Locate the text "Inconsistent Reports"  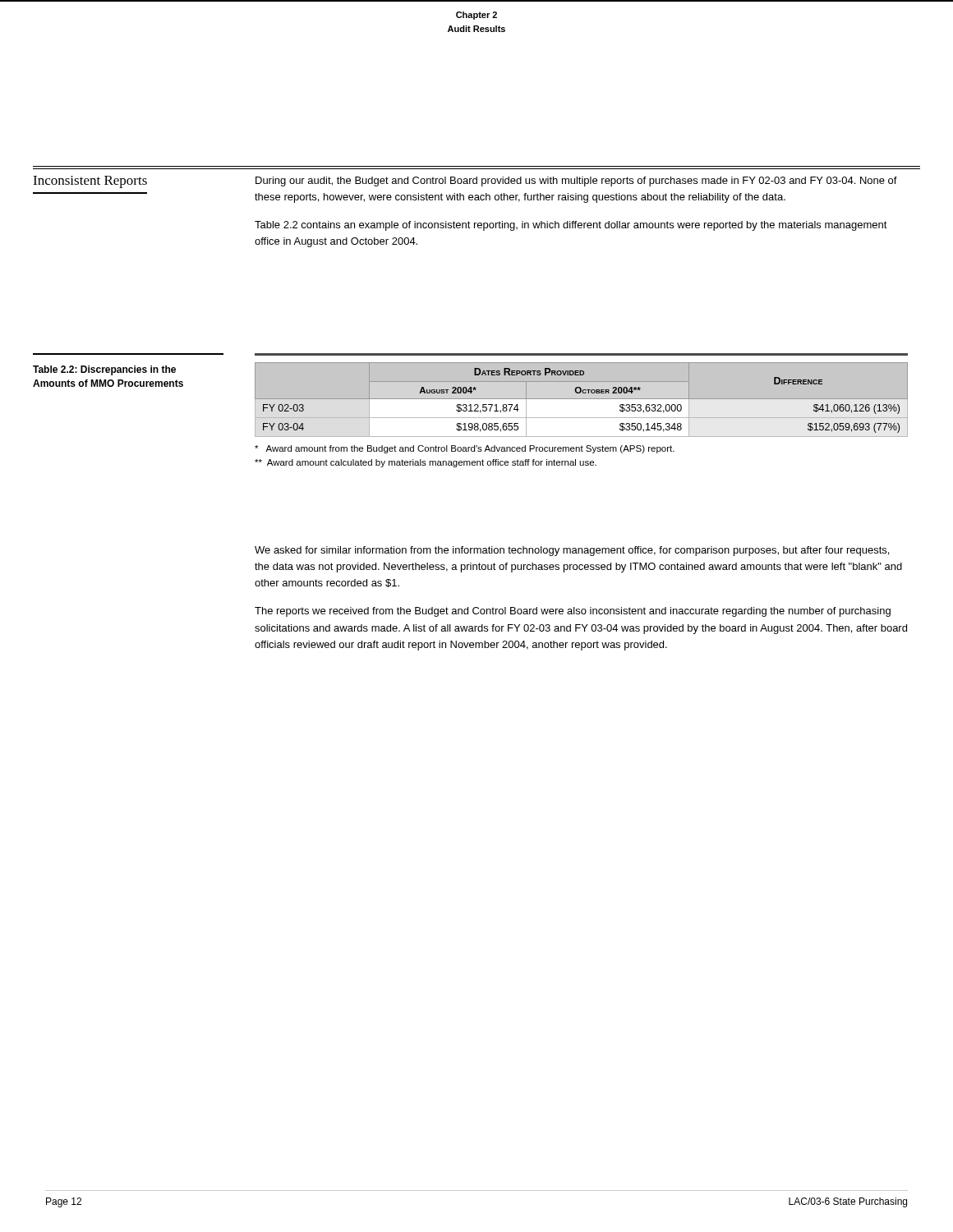(90, 183)
